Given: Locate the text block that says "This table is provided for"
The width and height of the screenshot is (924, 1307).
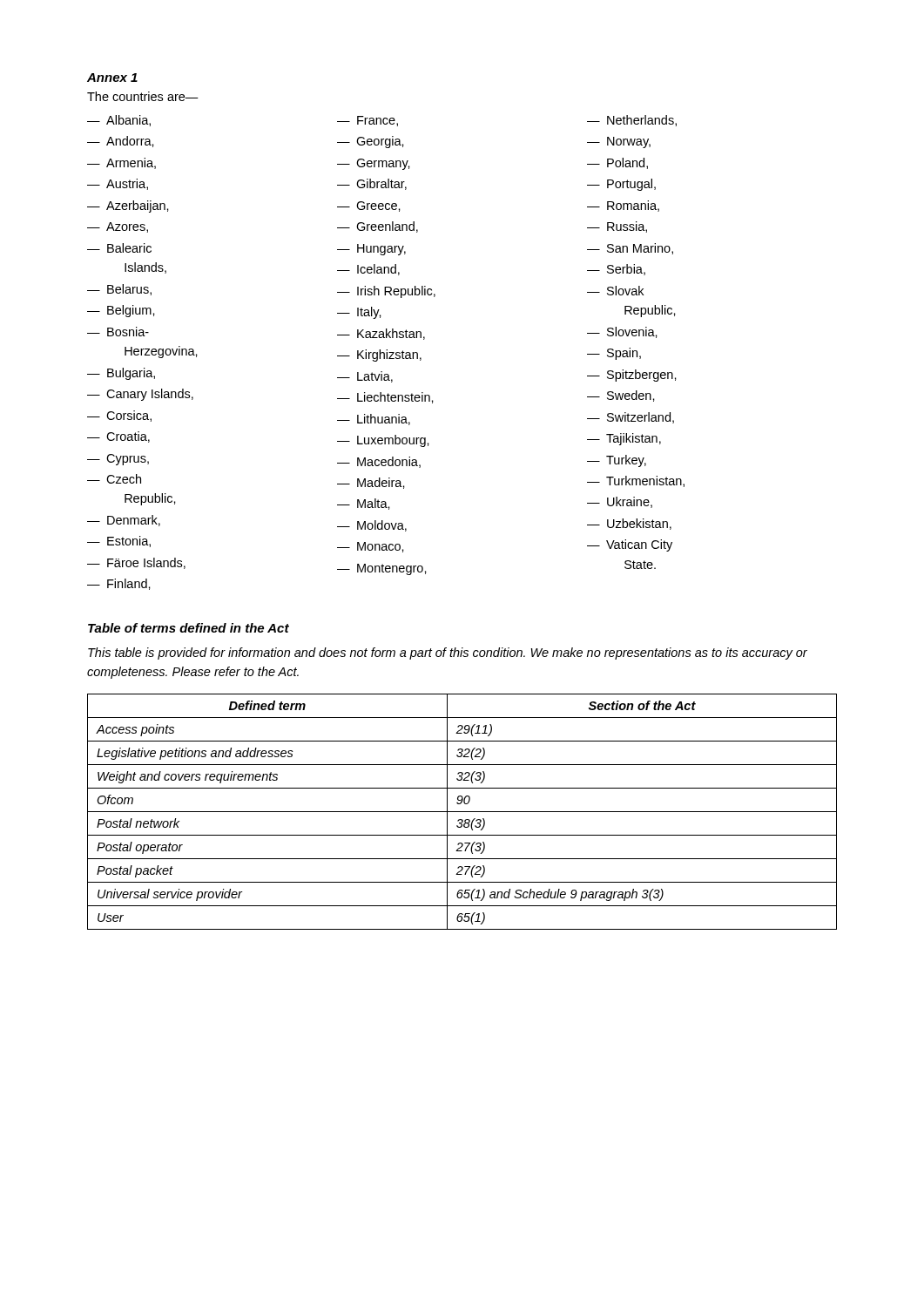Looking at the screenshot, I should click(447, 662).
